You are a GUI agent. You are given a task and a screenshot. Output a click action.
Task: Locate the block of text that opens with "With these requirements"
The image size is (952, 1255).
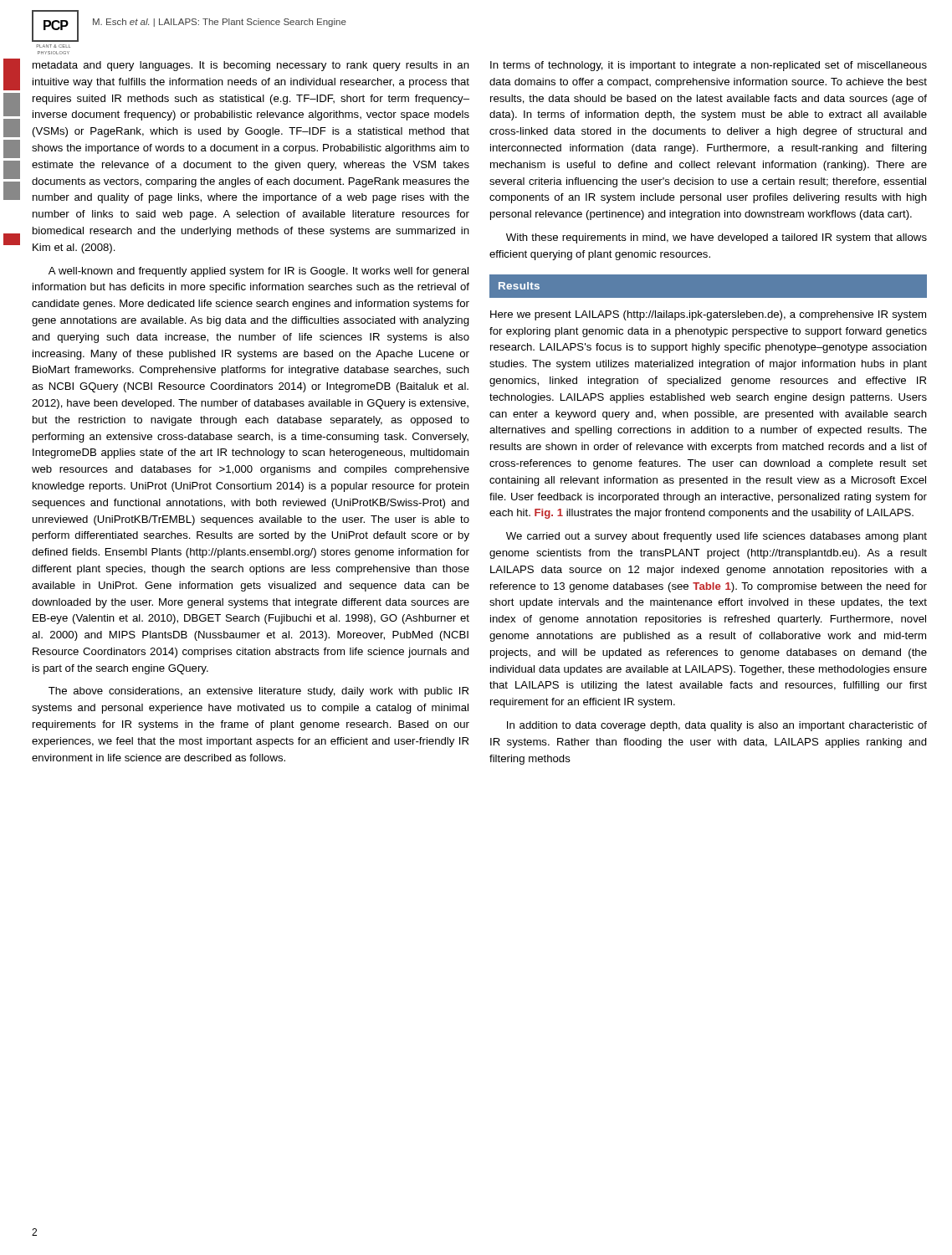click(x=708, y=246)
